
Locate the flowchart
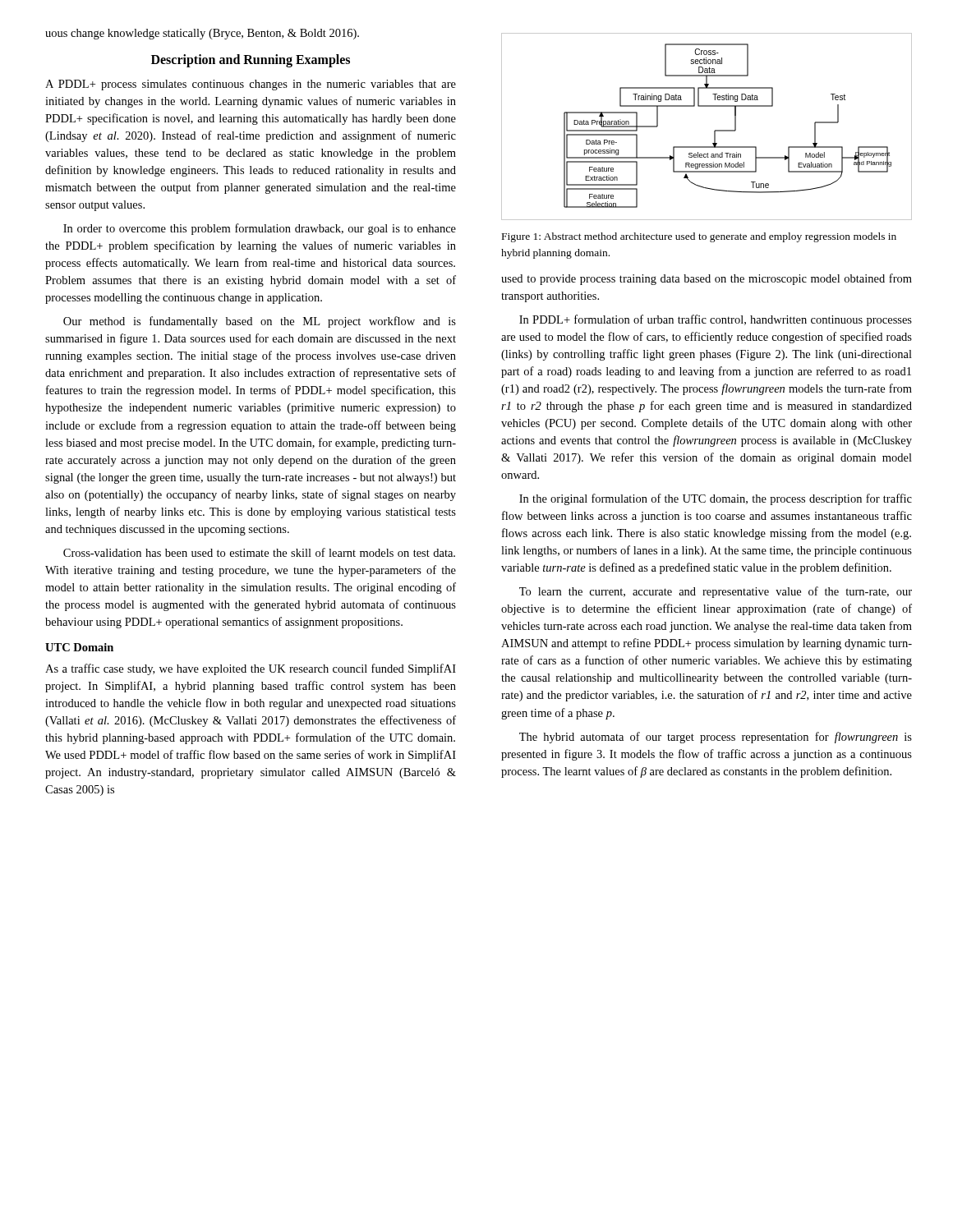point(707,127)
